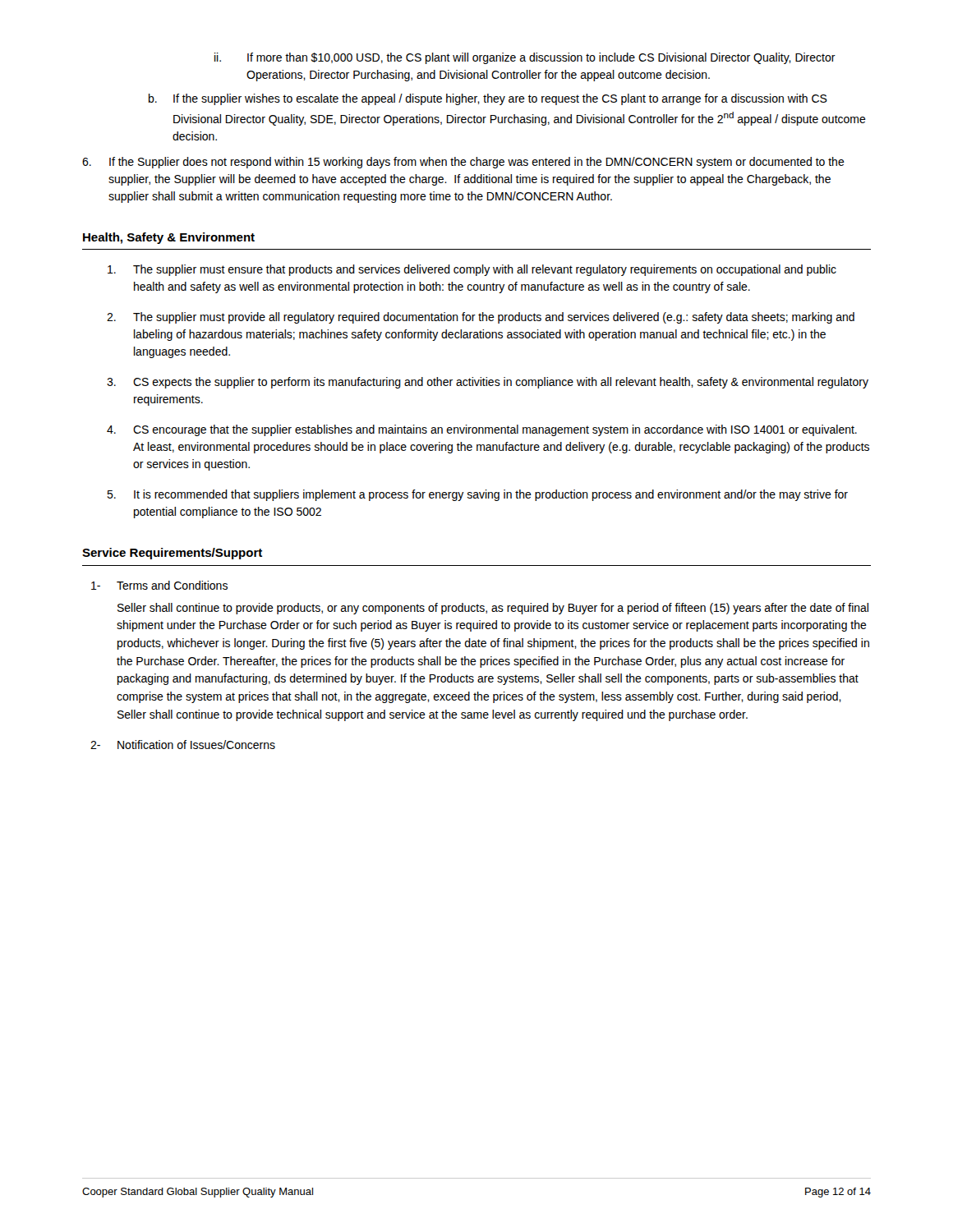Where is the passage that starts "3. CS expects the supplier to perform"?

pos(489,391)
